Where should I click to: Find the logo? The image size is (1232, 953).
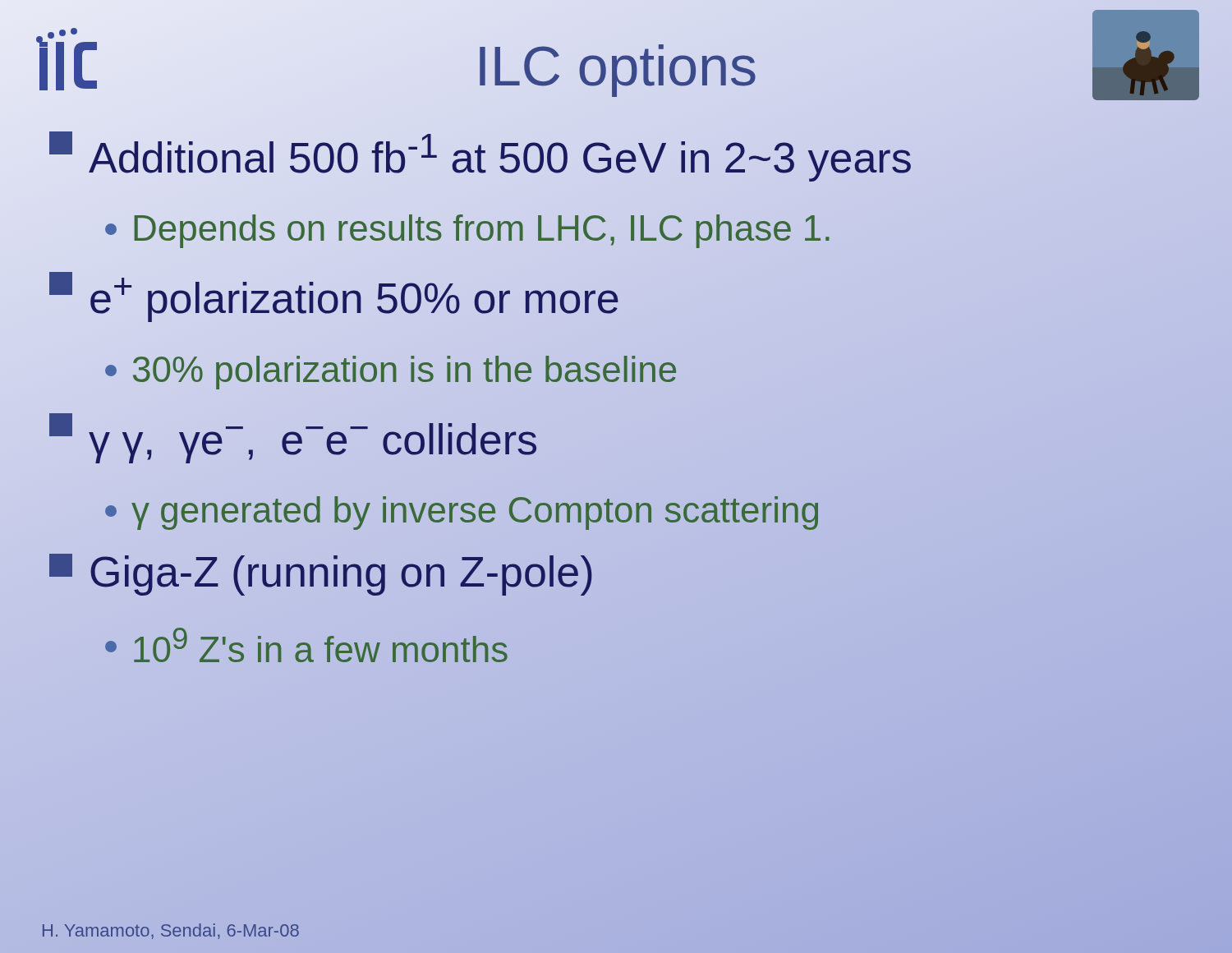82,56
